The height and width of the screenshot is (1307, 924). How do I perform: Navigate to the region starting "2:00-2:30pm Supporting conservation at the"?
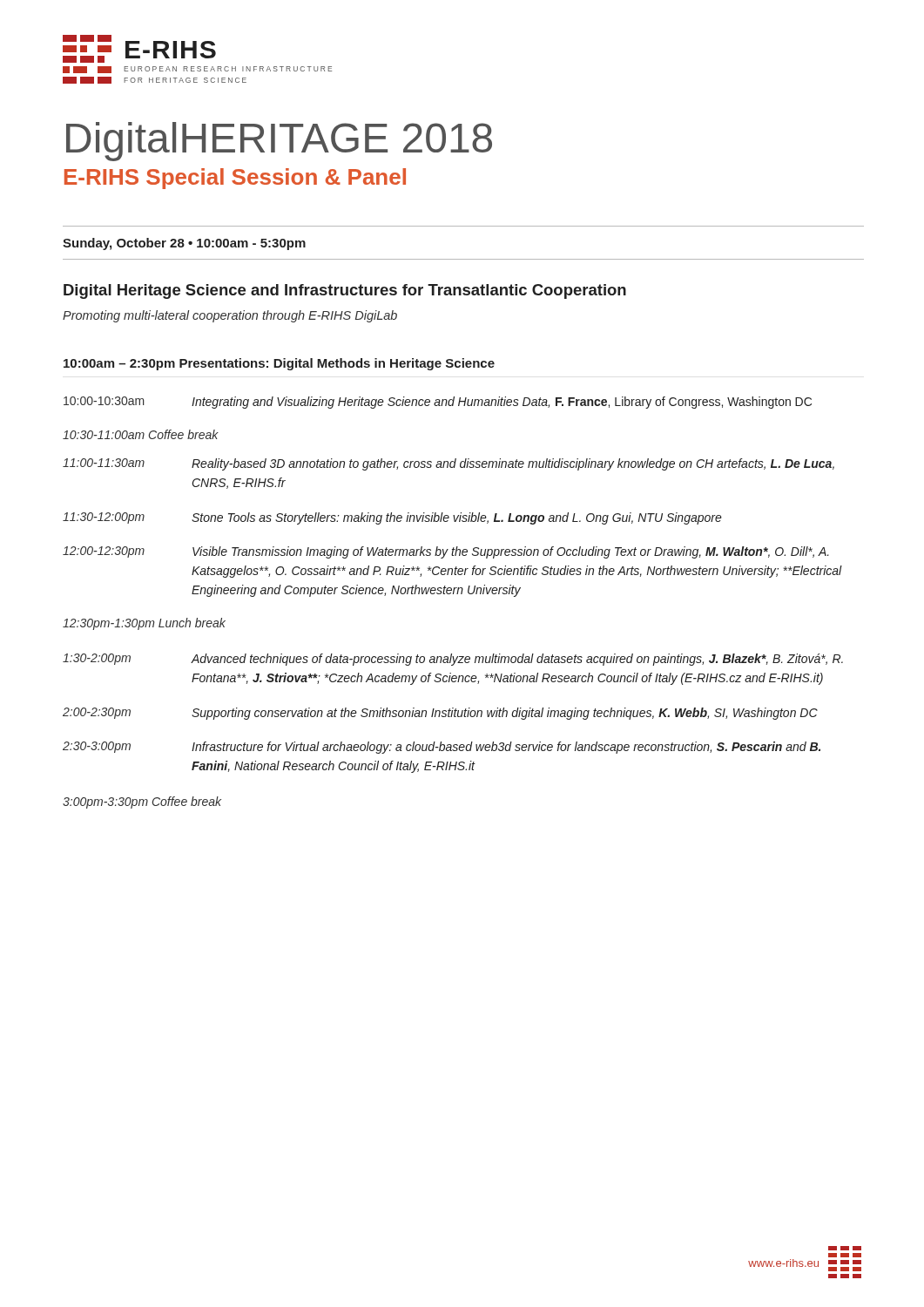[440, 713]
